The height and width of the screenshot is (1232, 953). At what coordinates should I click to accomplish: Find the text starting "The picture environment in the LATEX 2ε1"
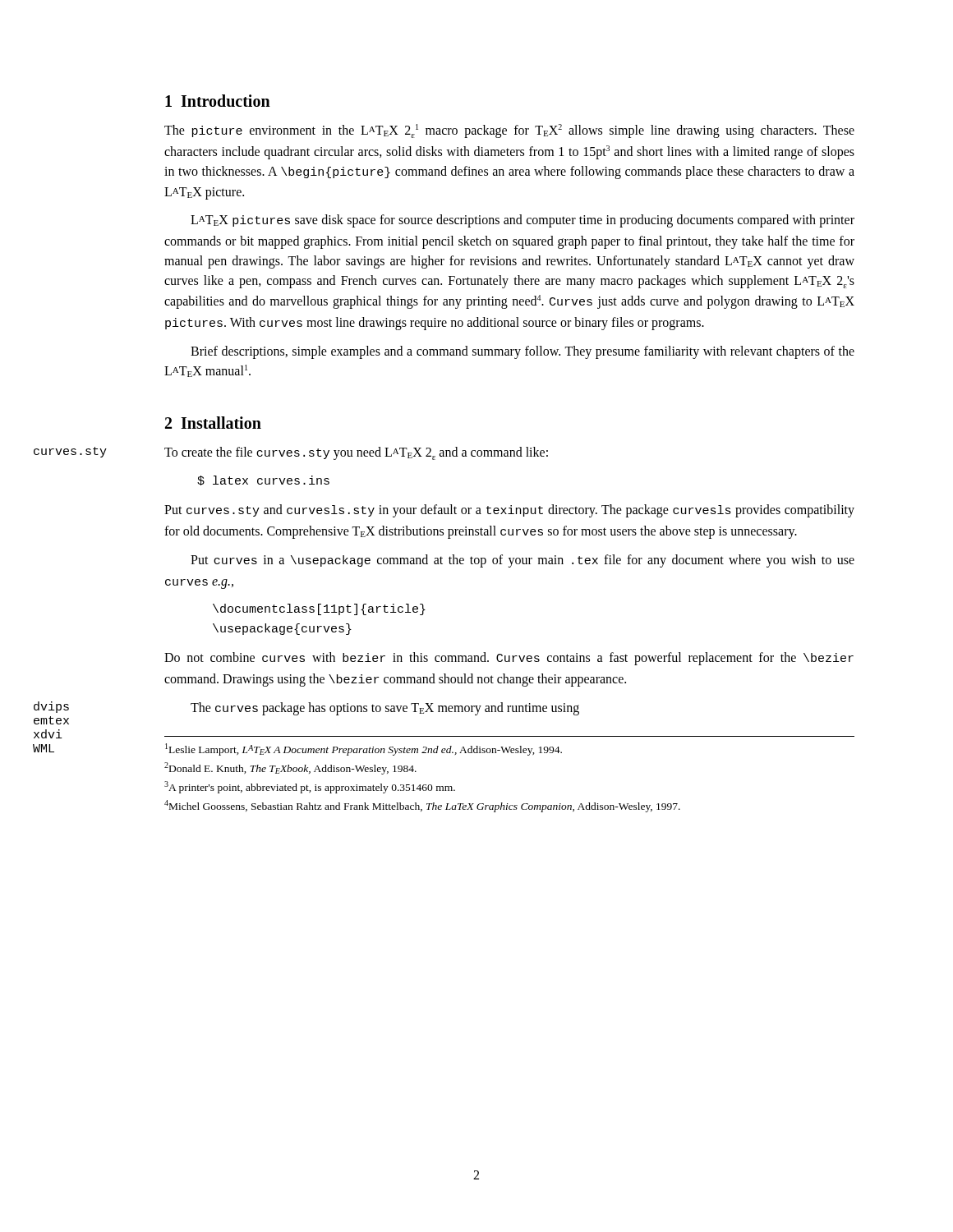click(509, 161)
